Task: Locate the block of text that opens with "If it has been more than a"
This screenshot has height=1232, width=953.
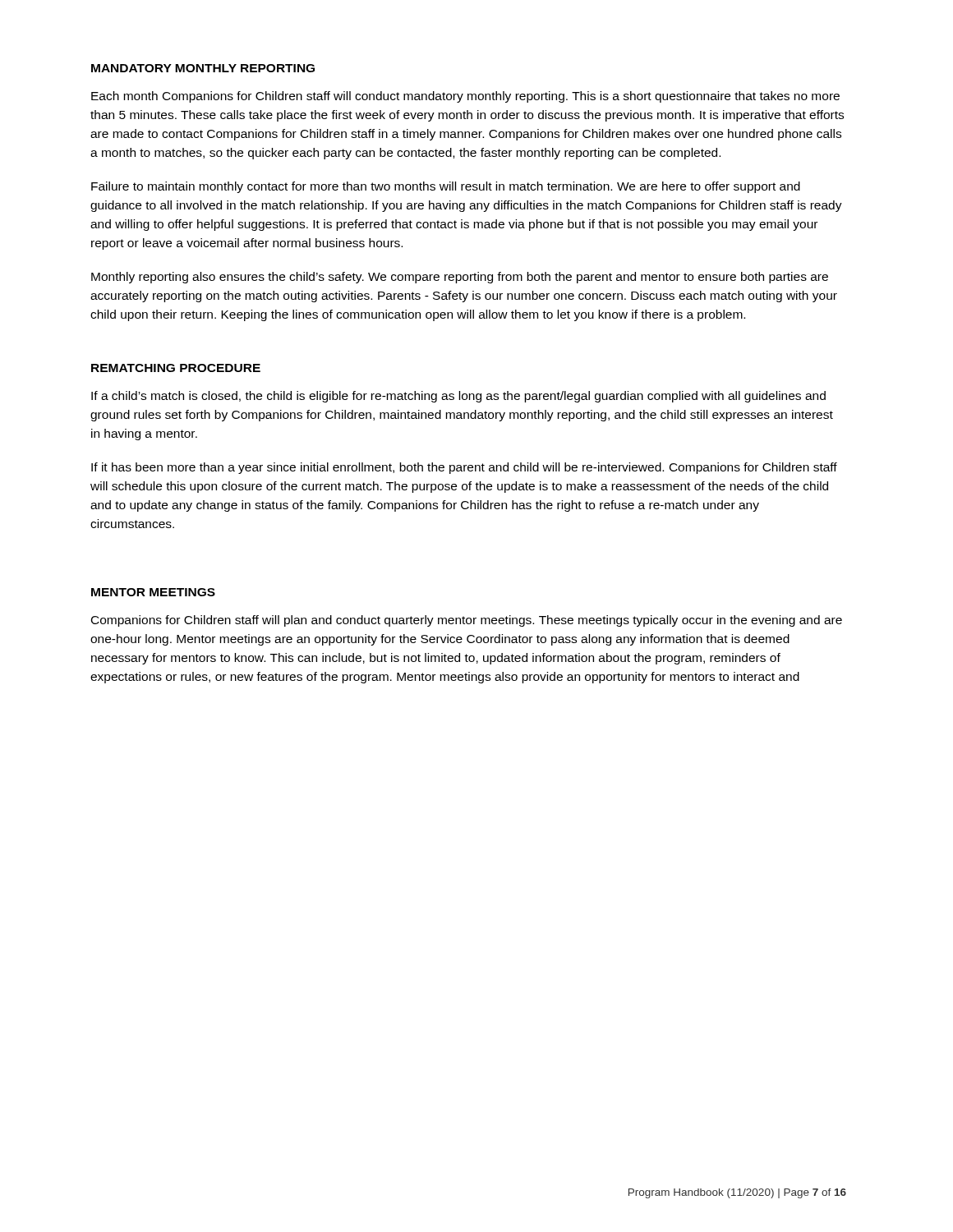Action: tap(464, 495)
